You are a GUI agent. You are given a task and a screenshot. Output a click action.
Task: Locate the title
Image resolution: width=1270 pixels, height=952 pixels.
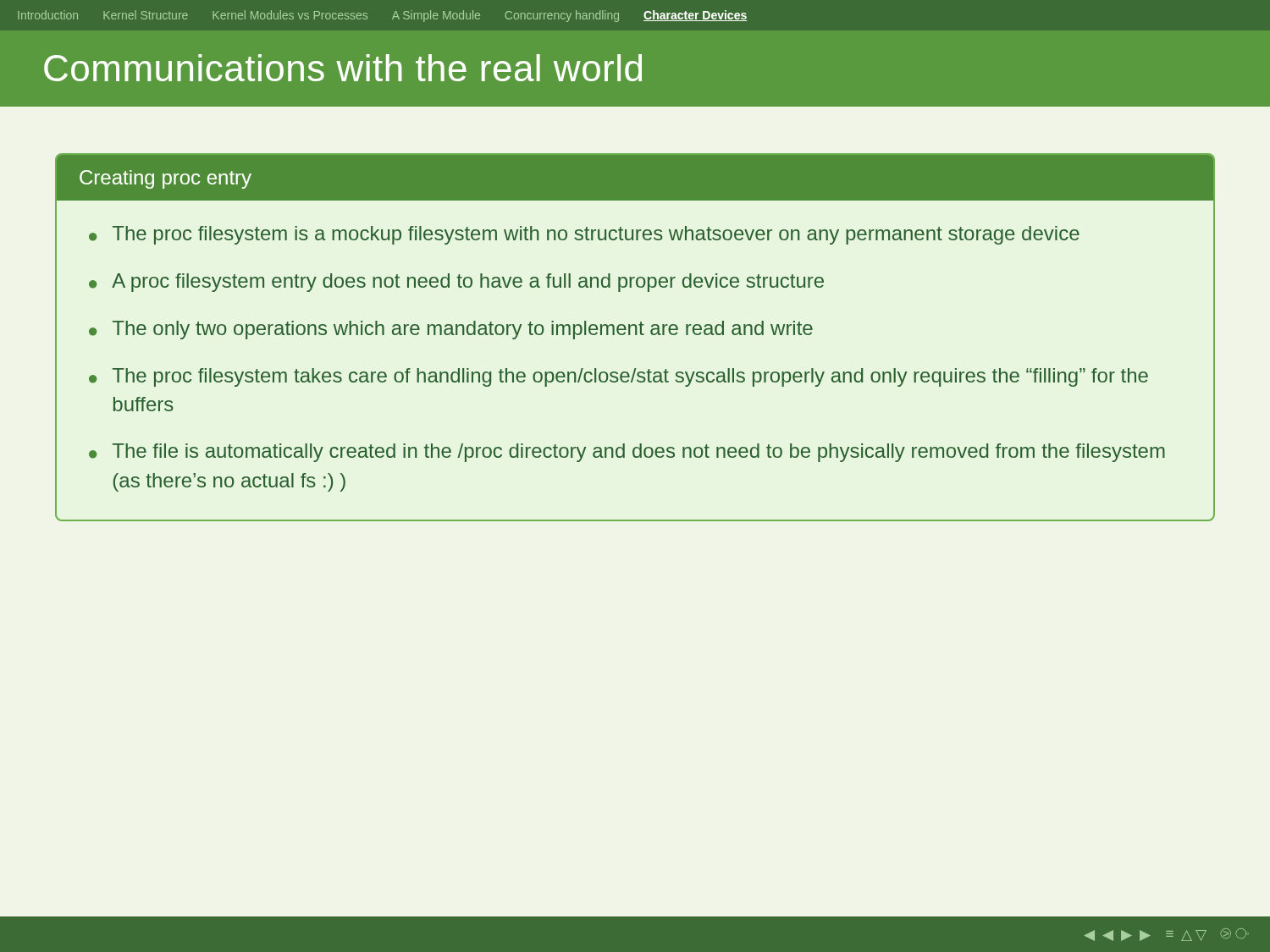coord(344,68)
